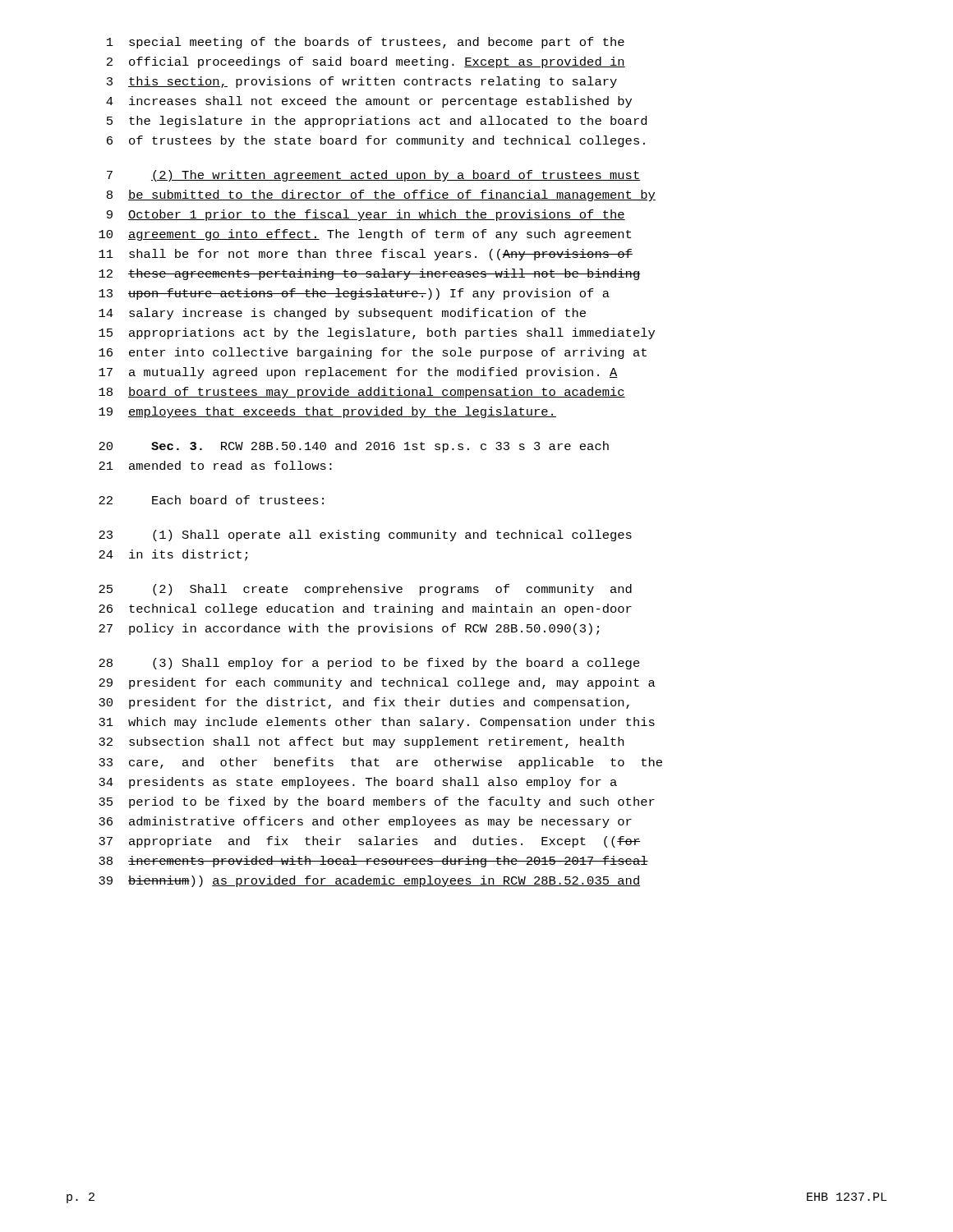Viewport: 953px width, 1232px height.
Task: Locate the text block starting "32subsection shall not affect but may supplement"
Action: coord(485,743)
